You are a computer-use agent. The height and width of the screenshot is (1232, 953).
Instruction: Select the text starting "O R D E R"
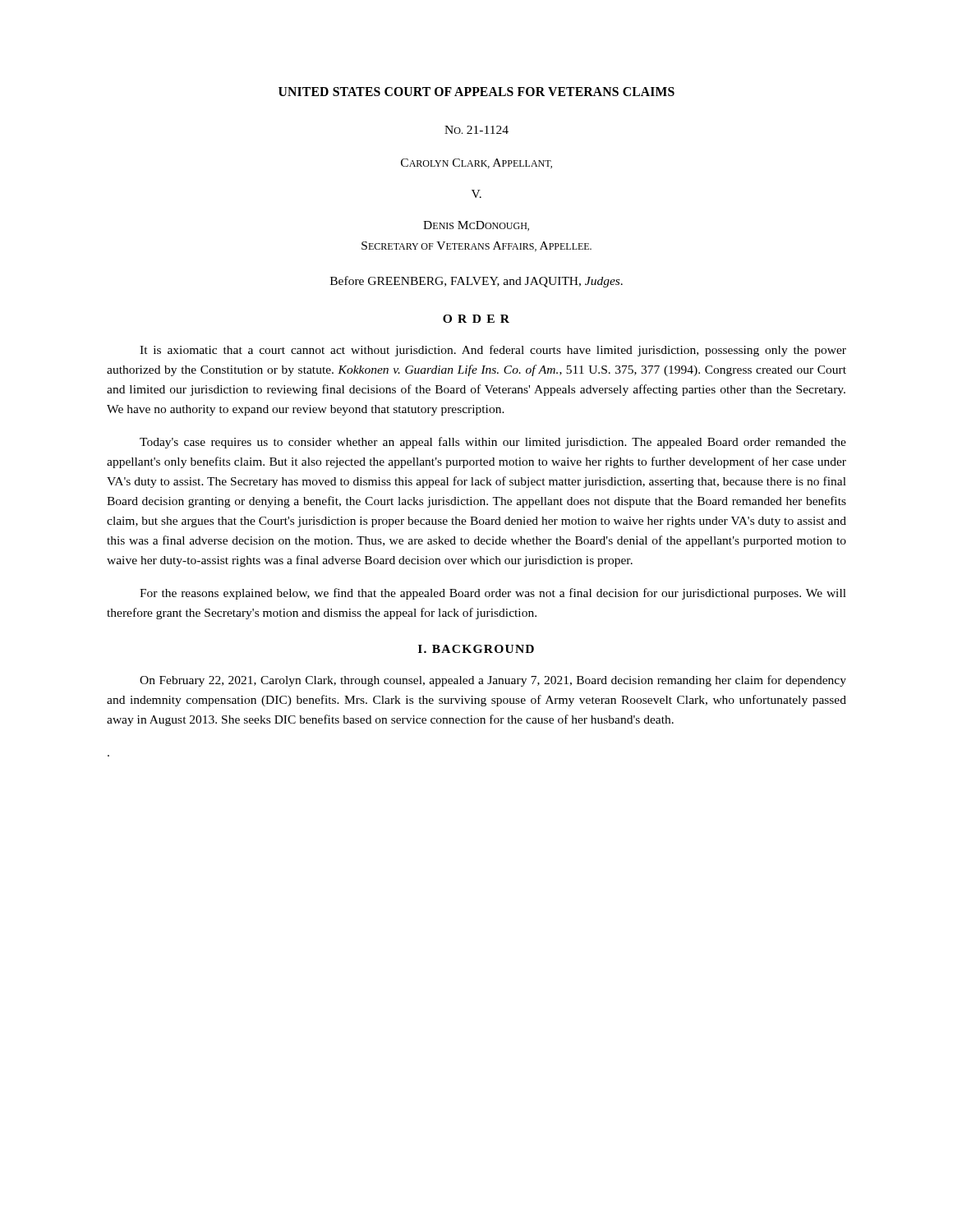476,318
